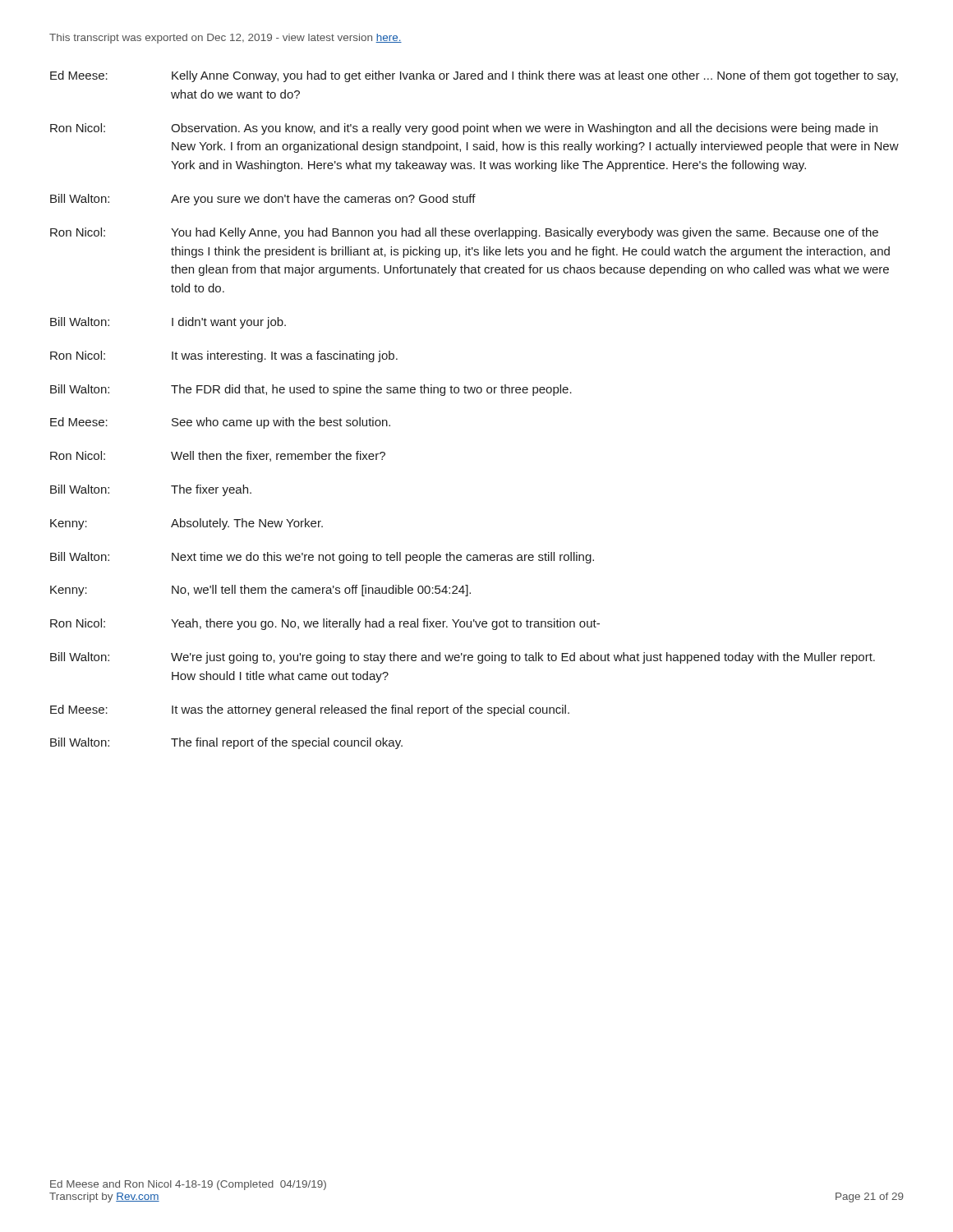The height and width of the screenshot is (1232, 953).
Task: Click on the list item with the text "Ron Nicol: It was"
Action: tap(224, 356)
